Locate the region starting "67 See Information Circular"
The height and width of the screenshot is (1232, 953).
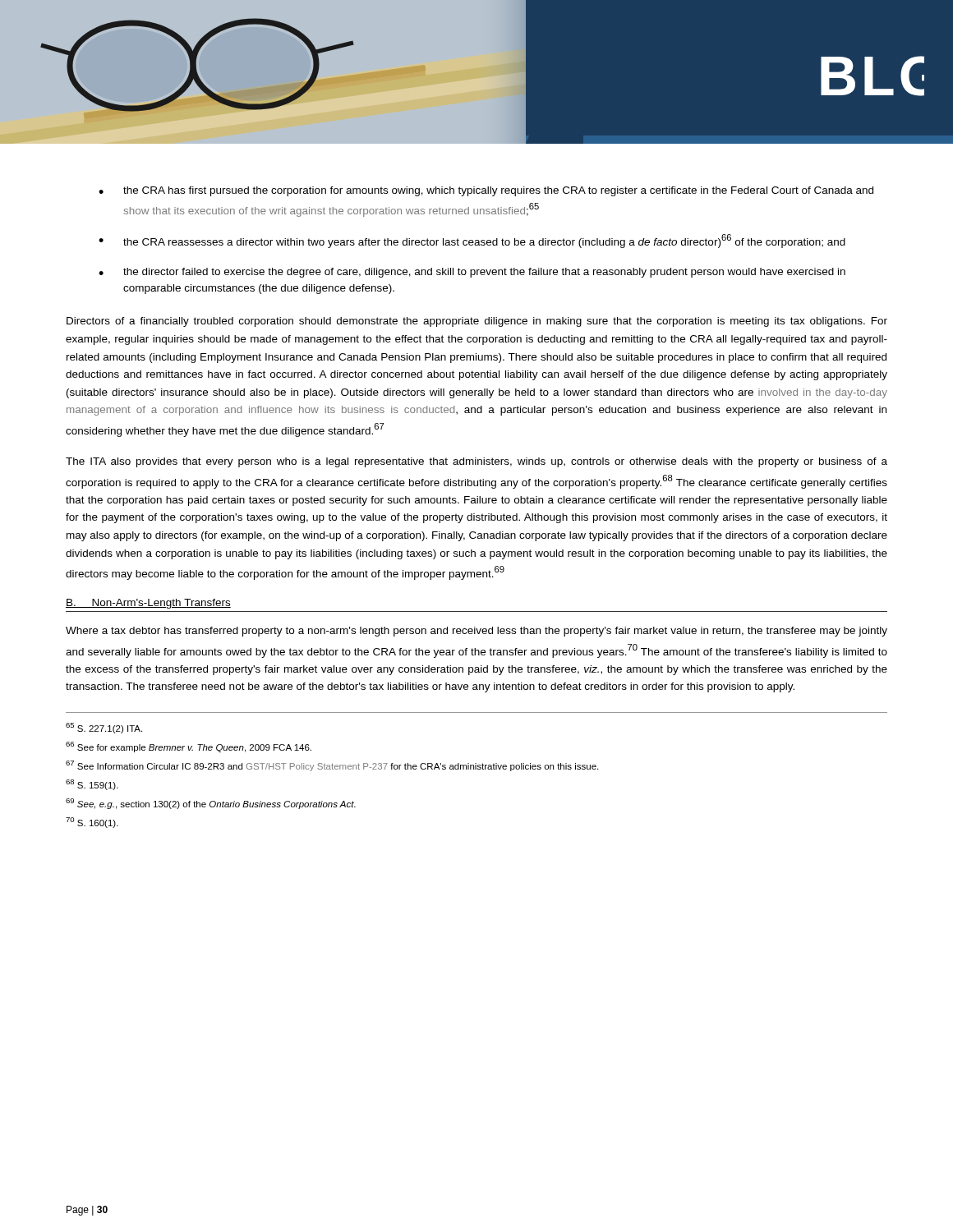(332, 765)
